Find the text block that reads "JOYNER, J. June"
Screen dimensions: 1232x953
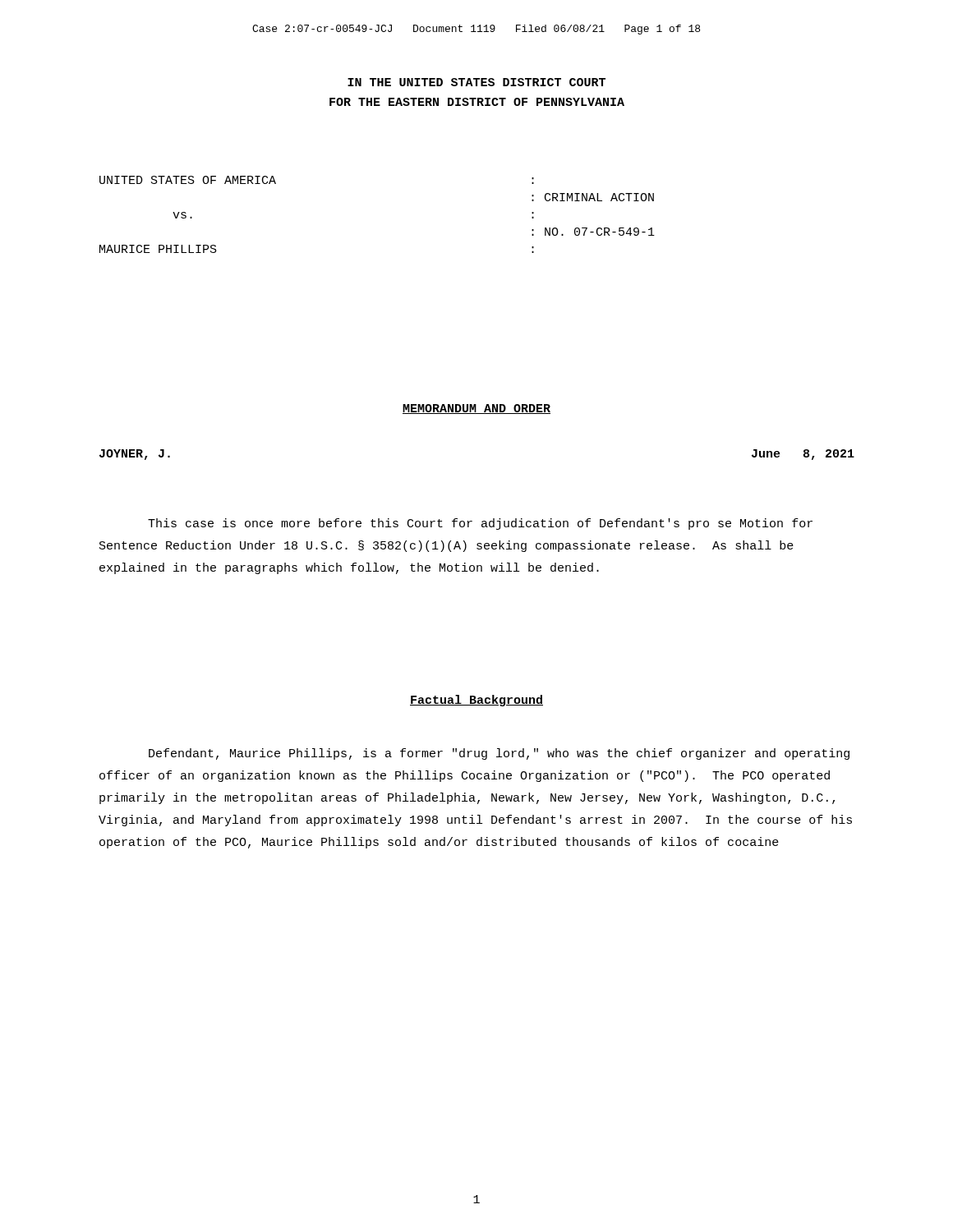coord(132,454)
